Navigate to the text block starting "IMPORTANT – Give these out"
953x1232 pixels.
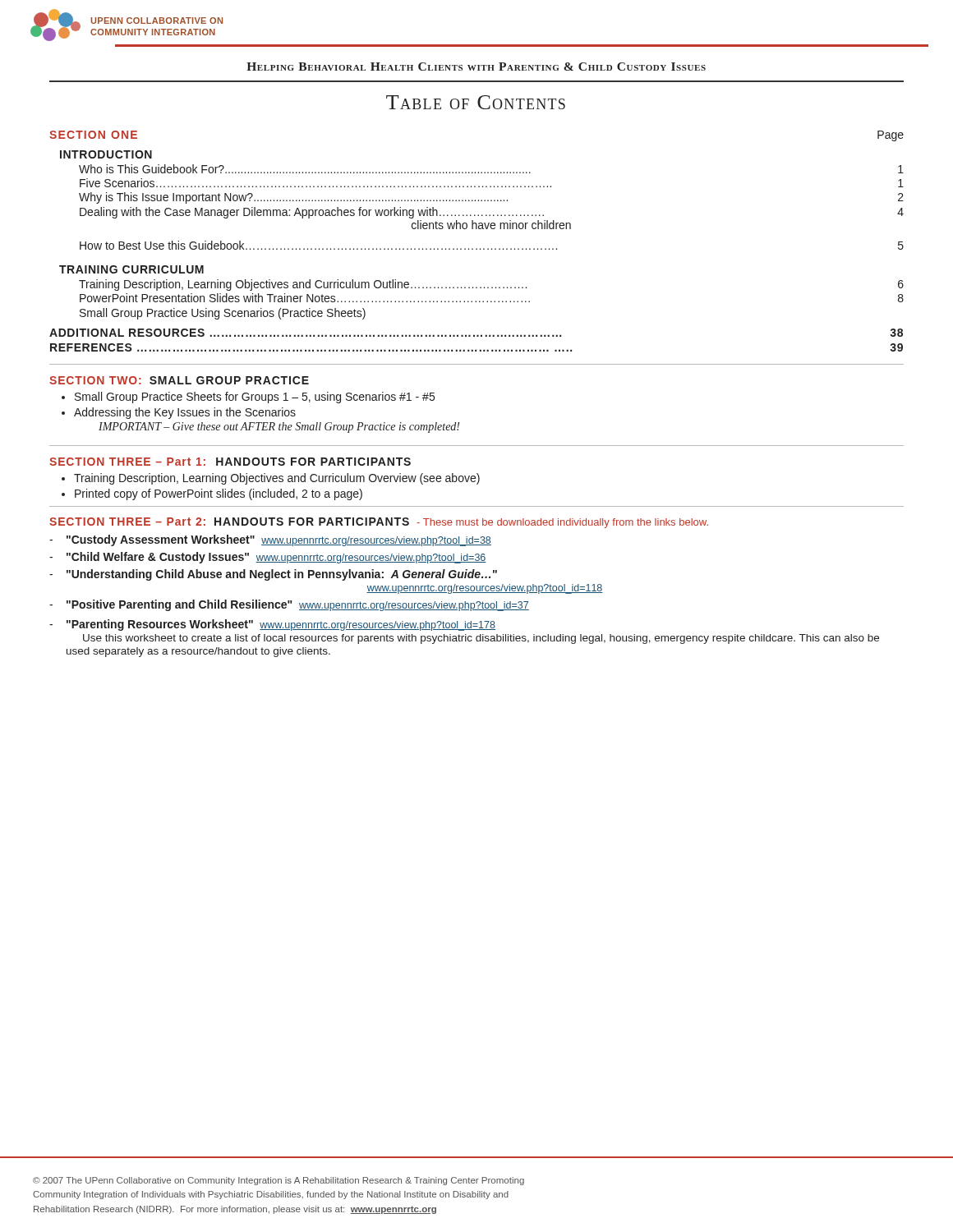[x=279, y=427]
